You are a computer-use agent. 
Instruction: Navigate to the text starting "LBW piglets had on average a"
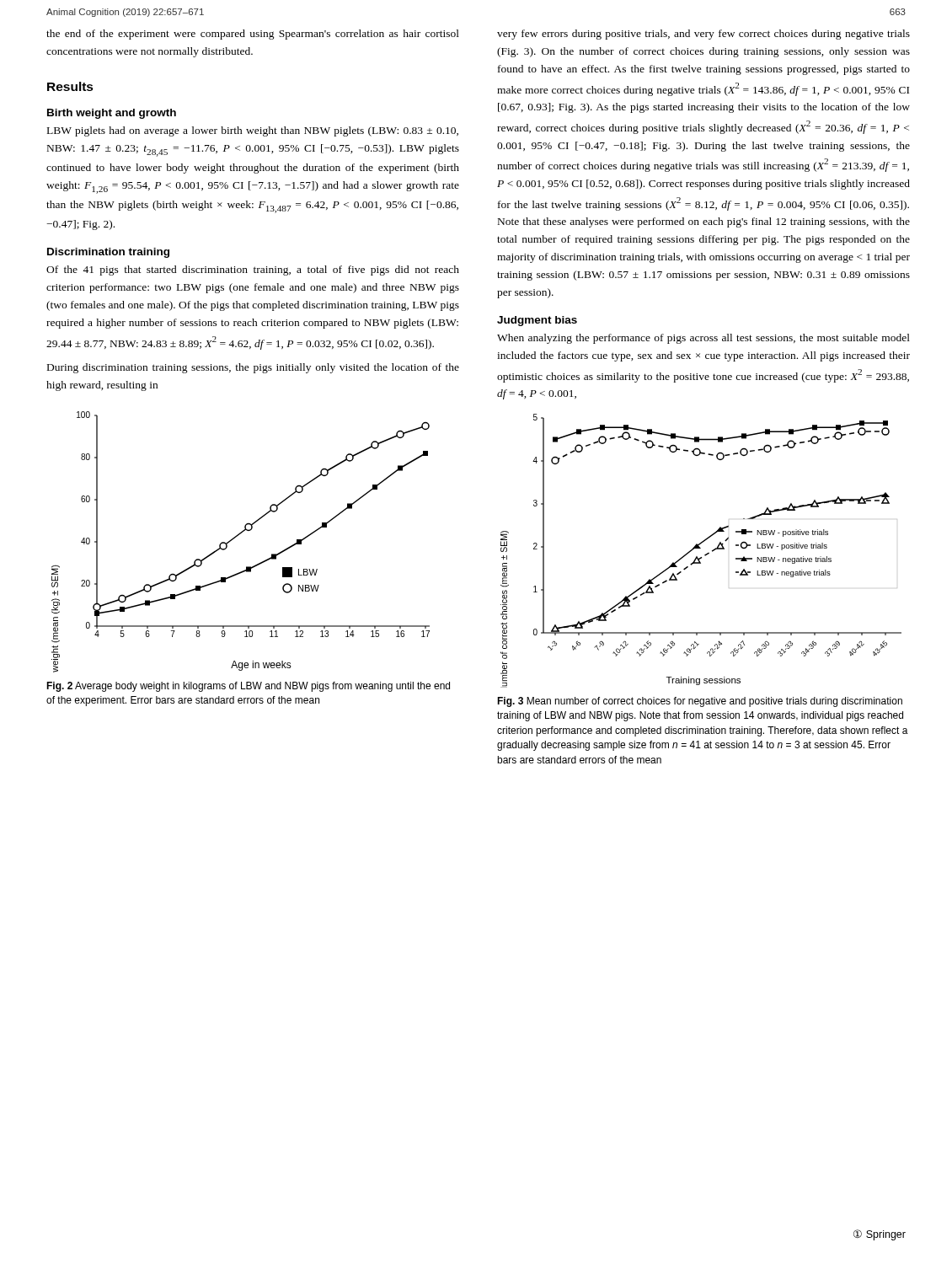click(253, 178)
